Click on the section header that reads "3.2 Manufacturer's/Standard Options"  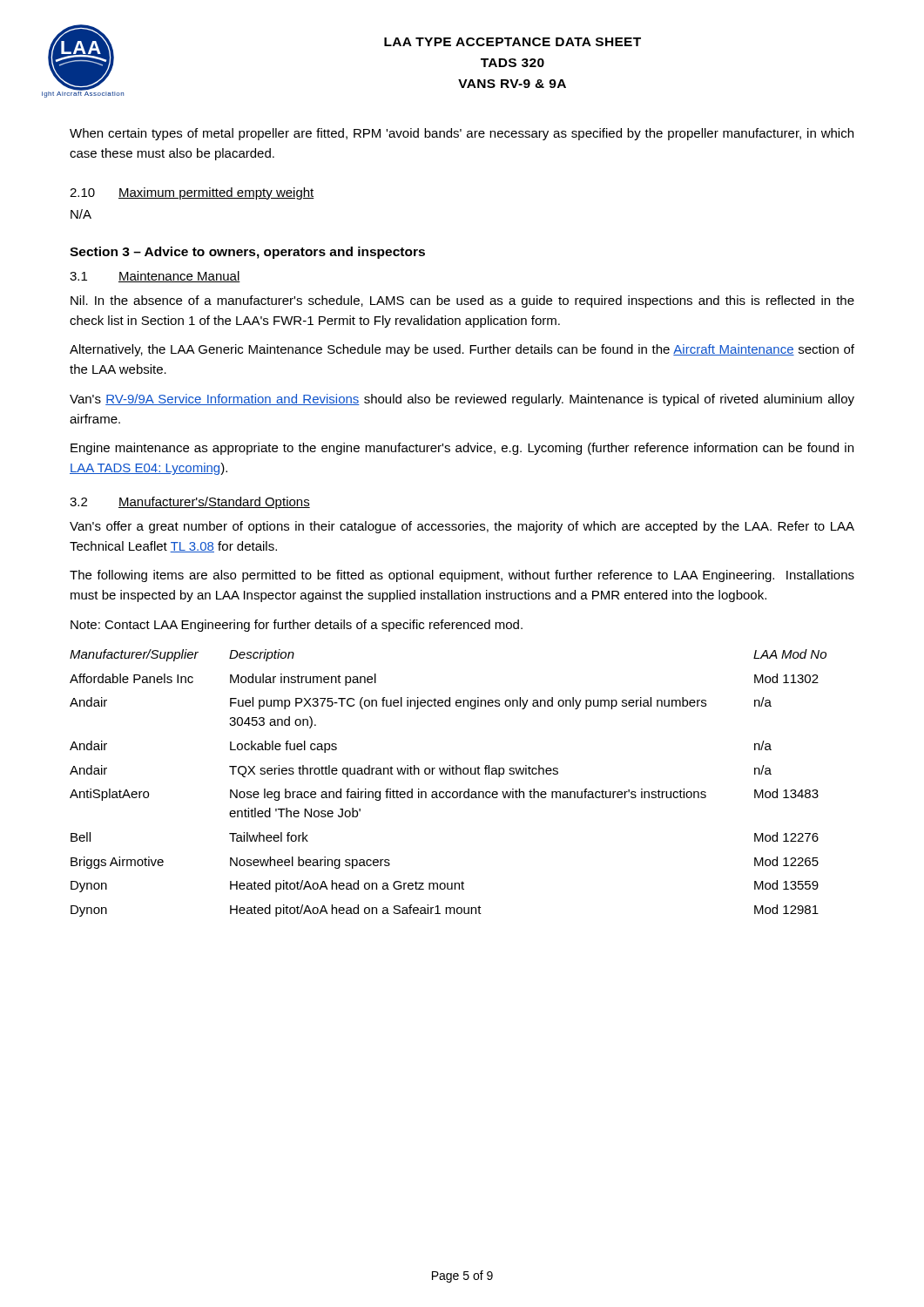[x=190, y=501]
